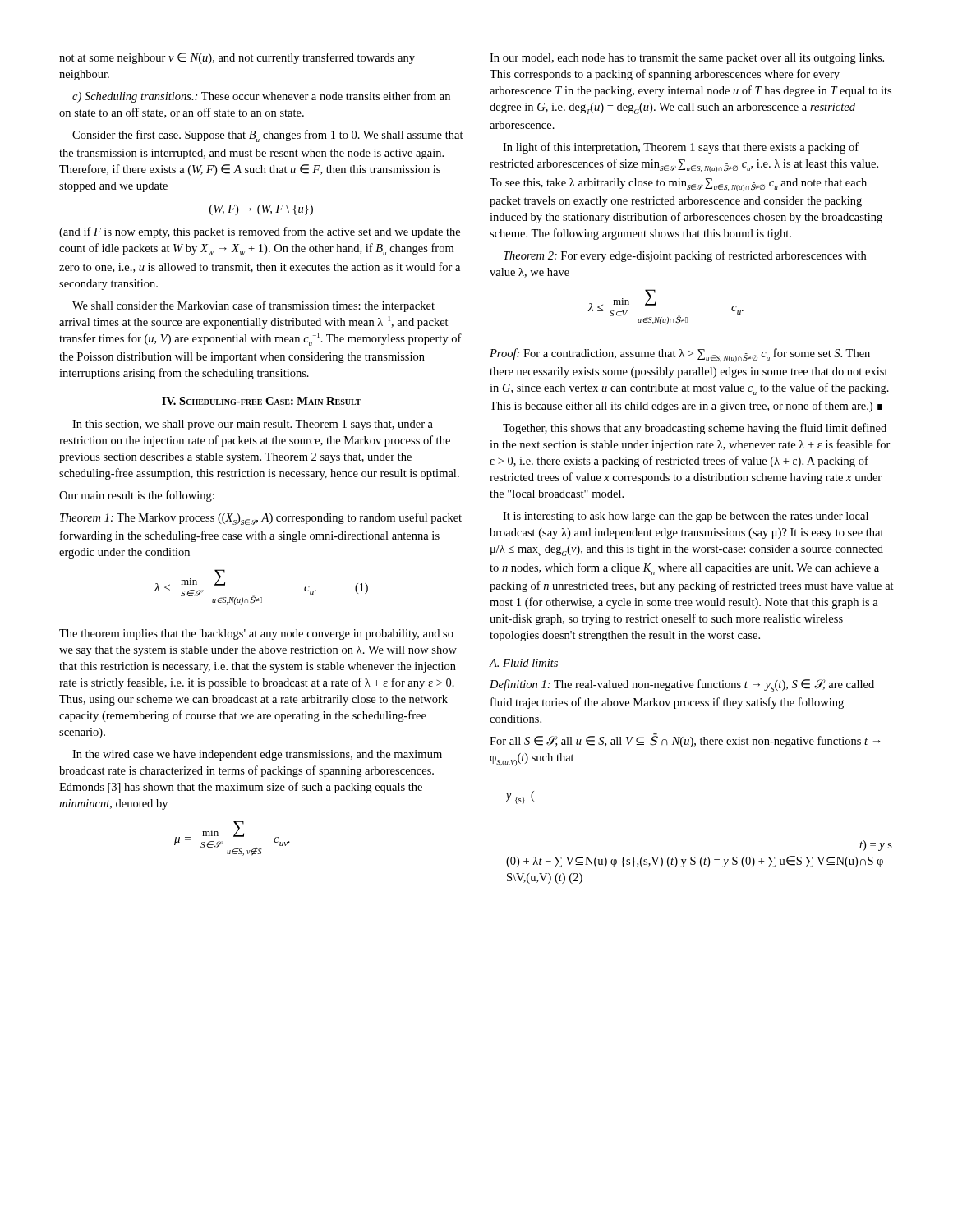The height and width of the screenshot is (1232, 953).
Task: Find the text block that reads "not at some"
Action: 261,122
